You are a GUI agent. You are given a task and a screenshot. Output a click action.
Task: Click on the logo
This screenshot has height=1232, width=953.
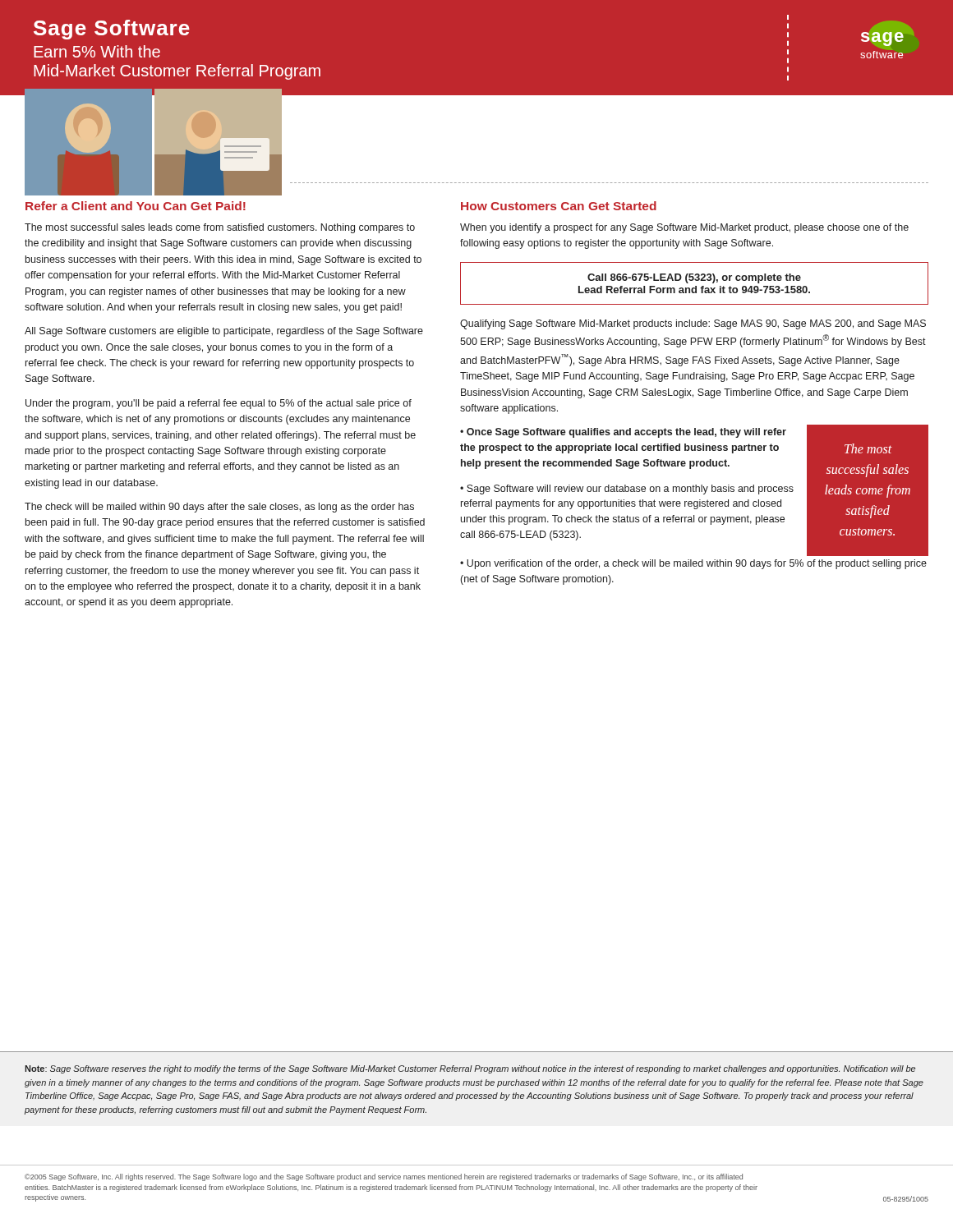pyautogui.click(x=871, y=48)
